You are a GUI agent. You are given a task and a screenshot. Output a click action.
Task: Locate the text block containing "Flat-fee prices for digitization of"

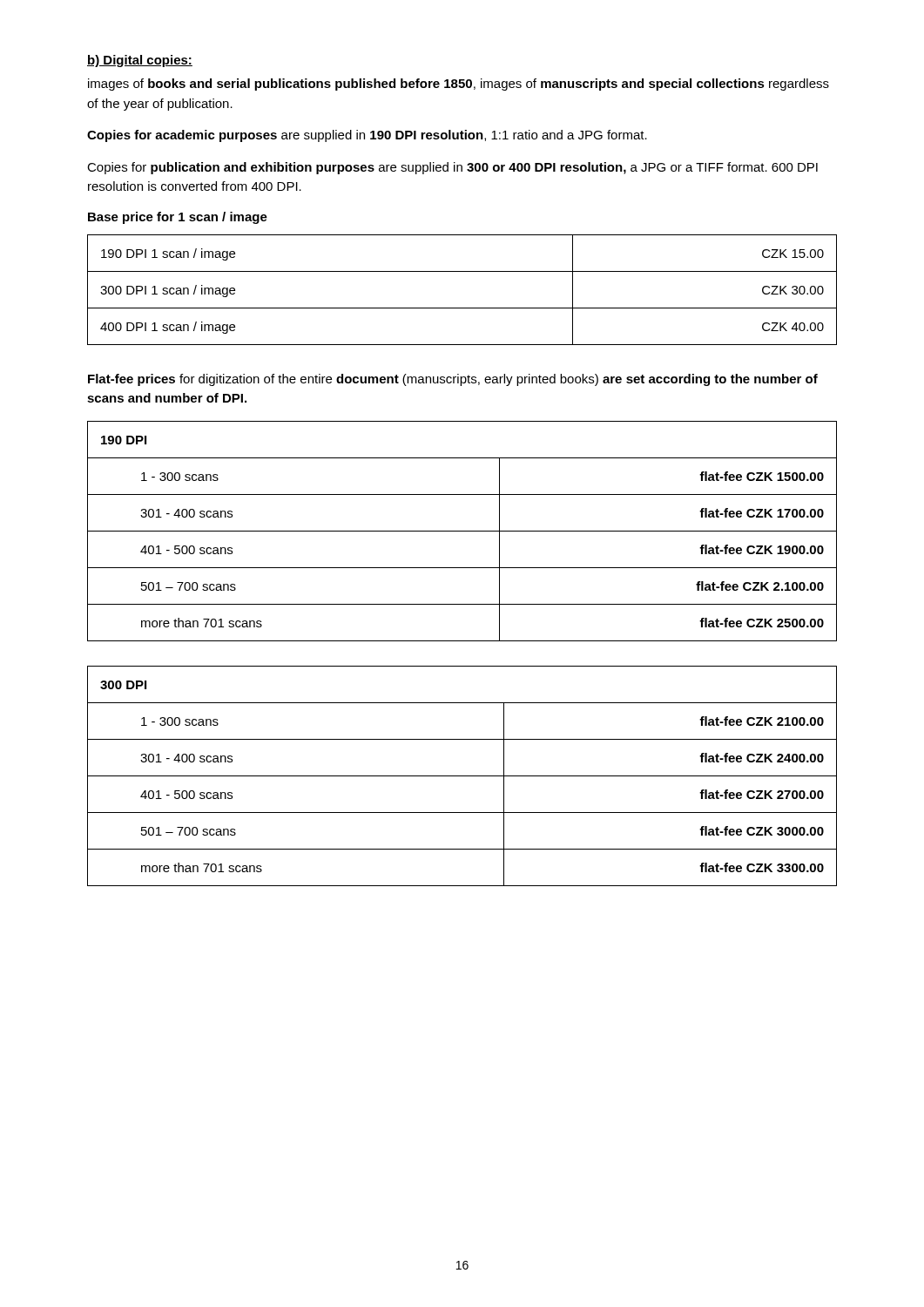[x=452, y=388]
